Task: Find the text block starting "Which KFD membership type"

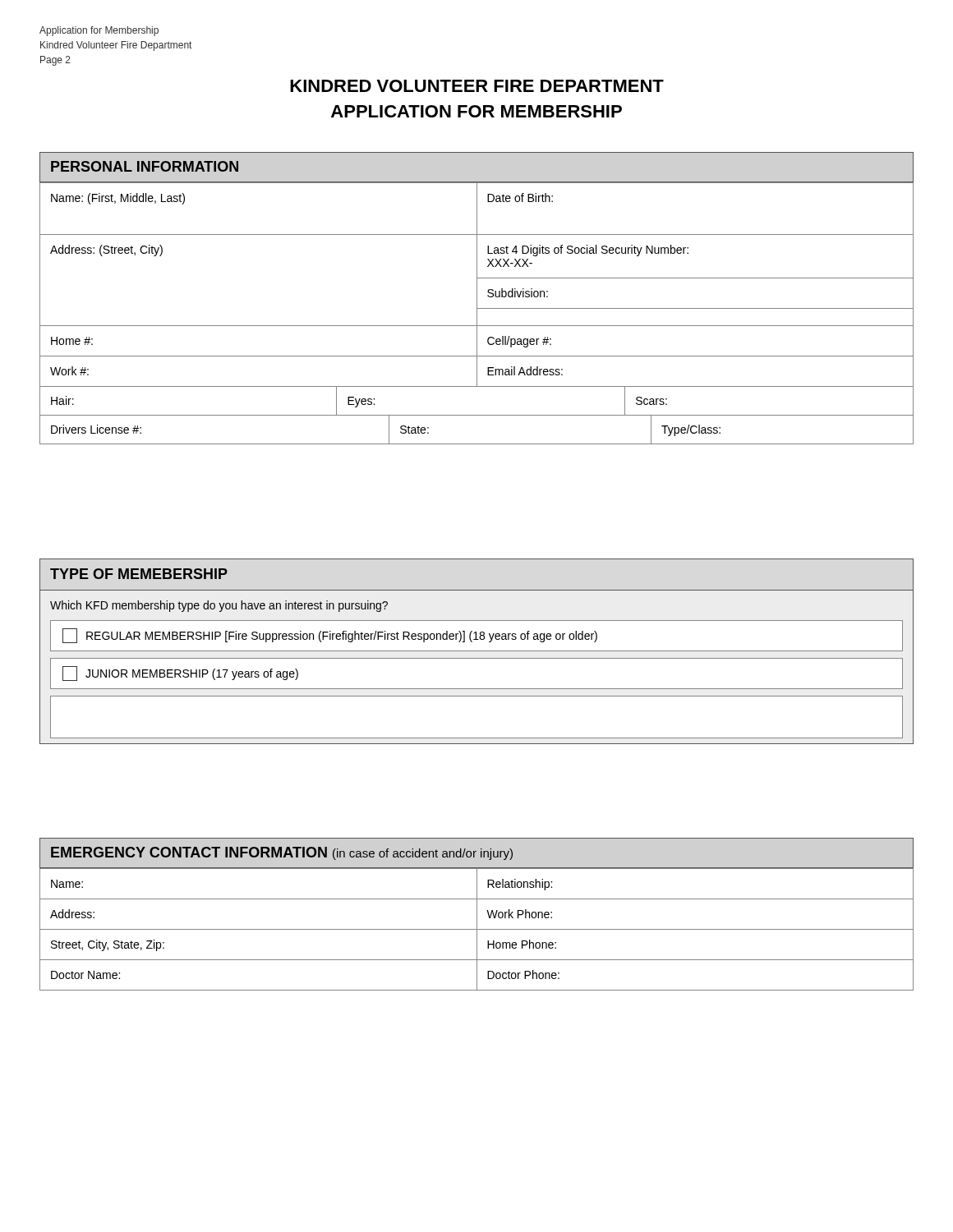Action: click(219, 605)
